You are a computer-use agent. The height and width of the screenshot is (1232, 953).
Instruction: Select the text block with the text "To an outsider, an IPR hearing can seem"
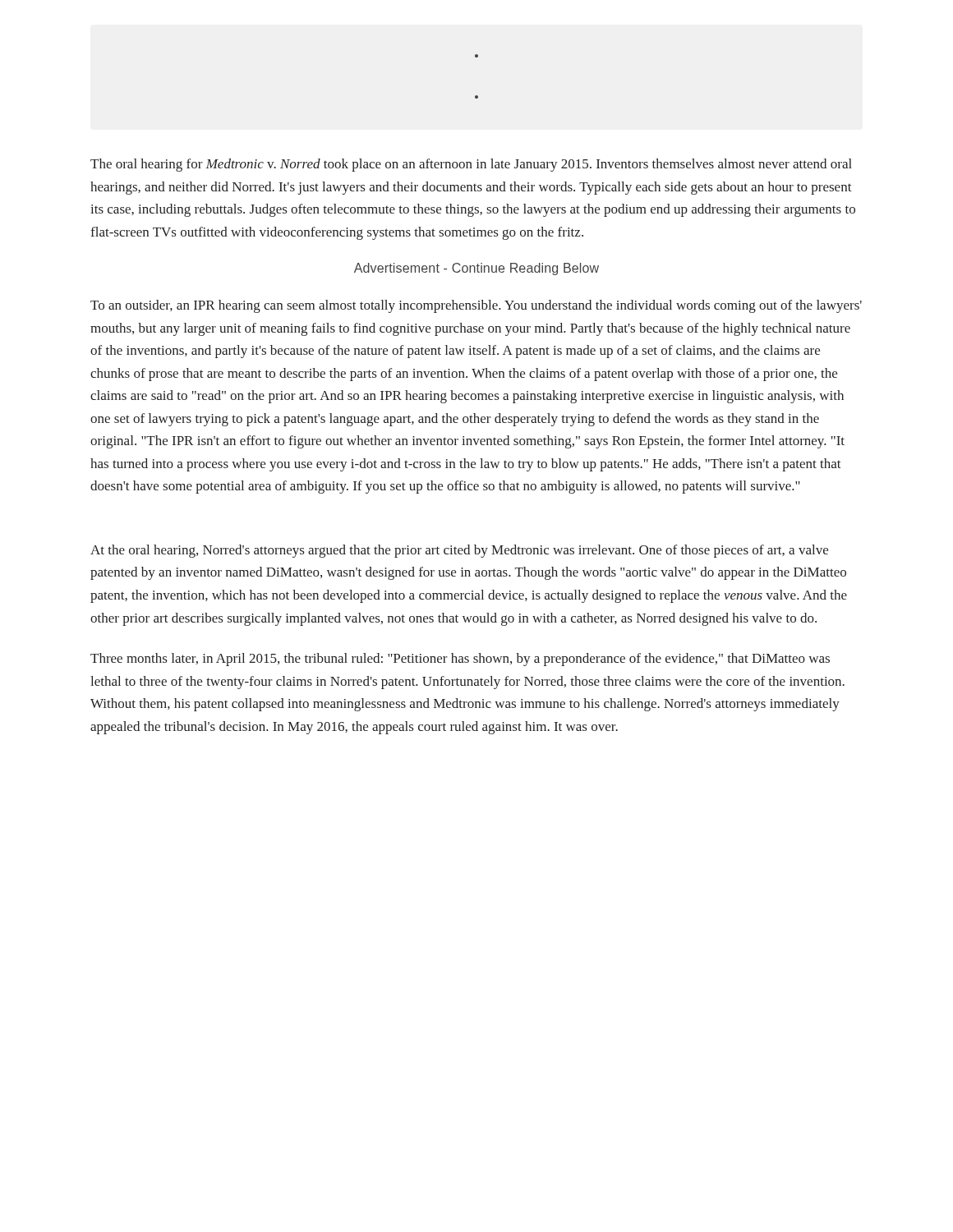(x=476, y=396)
